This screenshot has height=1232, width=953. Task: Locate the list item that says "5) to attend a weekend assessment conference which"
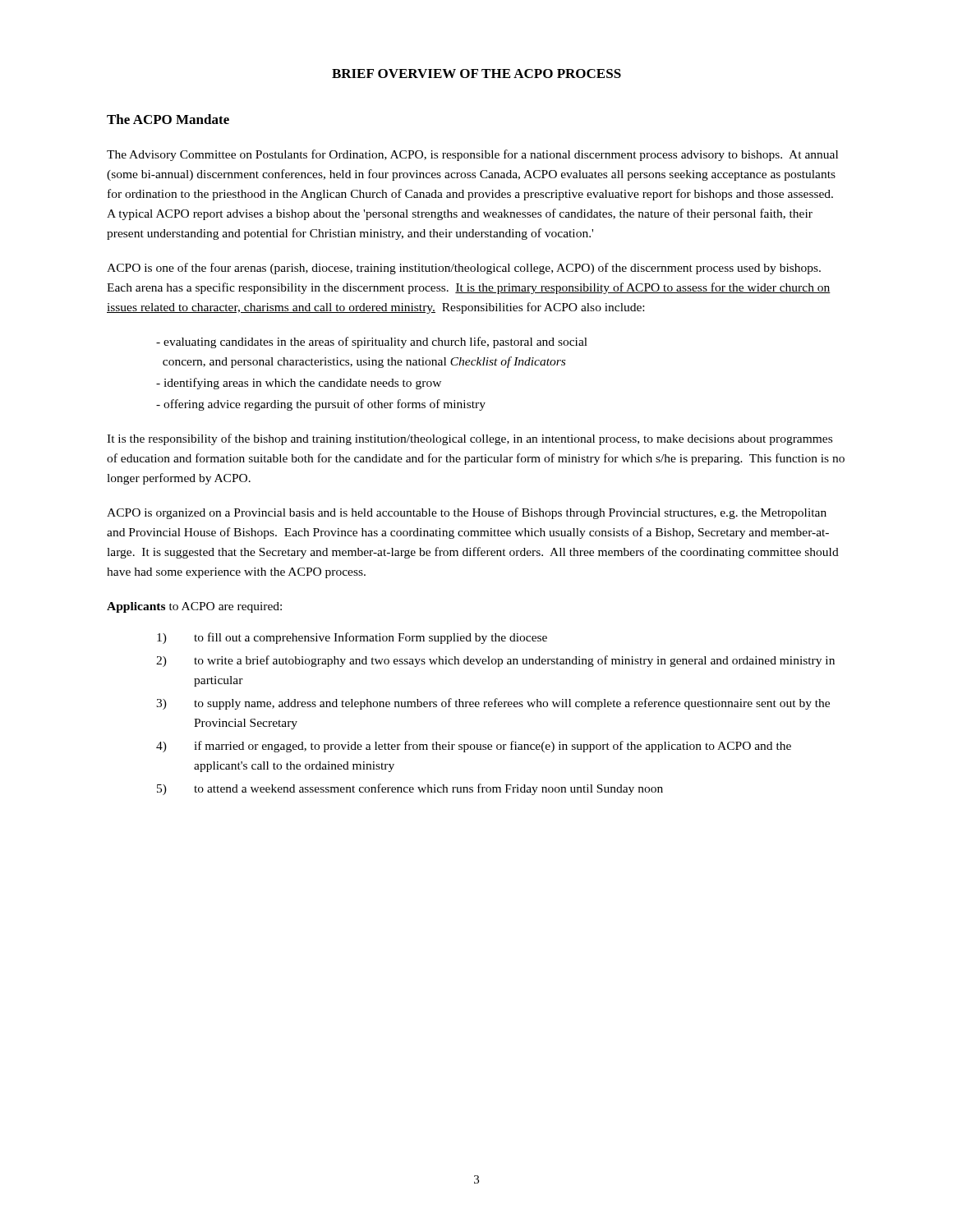point(501,789)
